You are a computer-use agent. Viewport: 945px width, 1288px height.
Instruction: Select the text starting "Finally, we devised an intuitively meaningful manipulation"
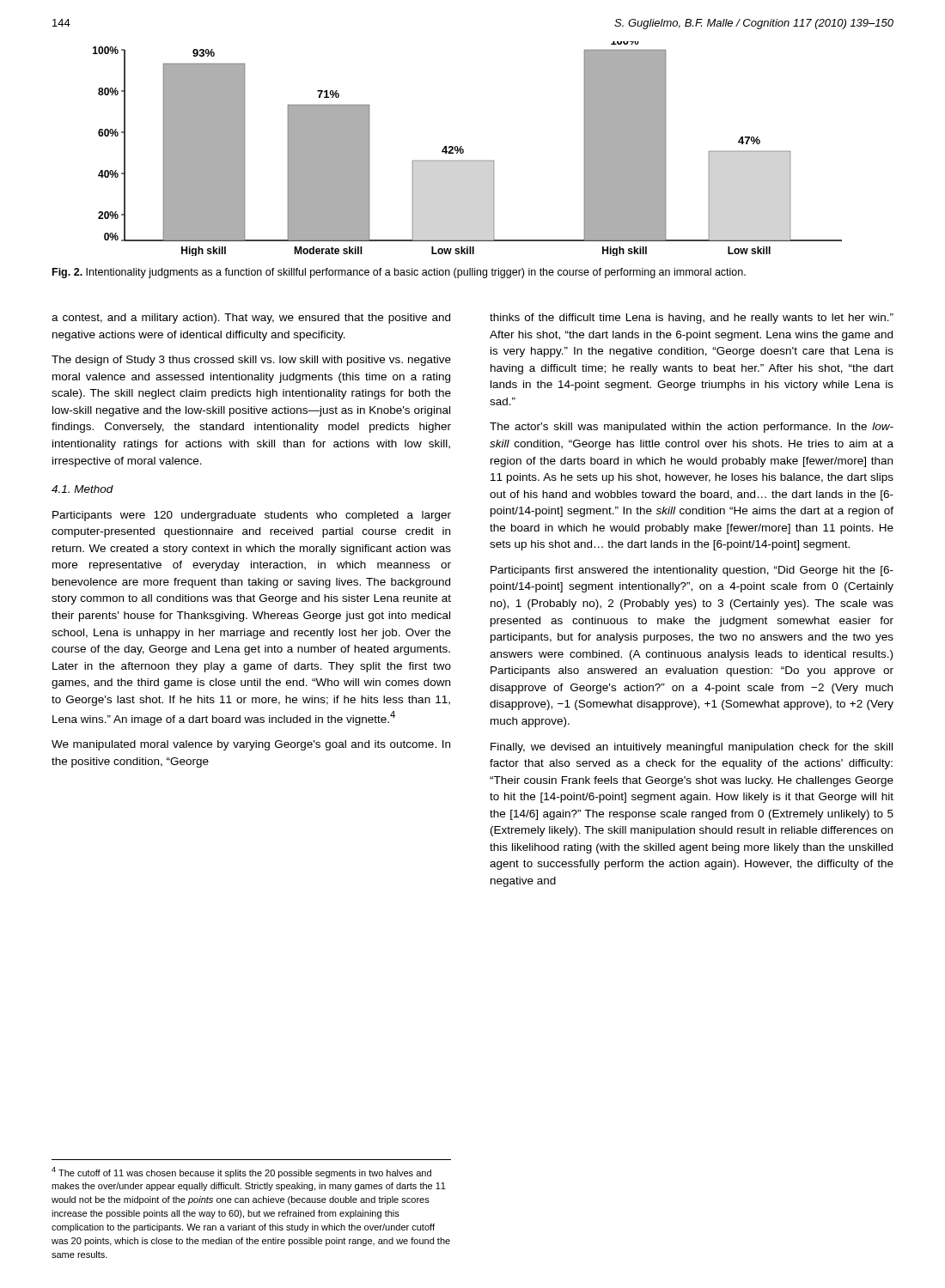pos(692,813)
